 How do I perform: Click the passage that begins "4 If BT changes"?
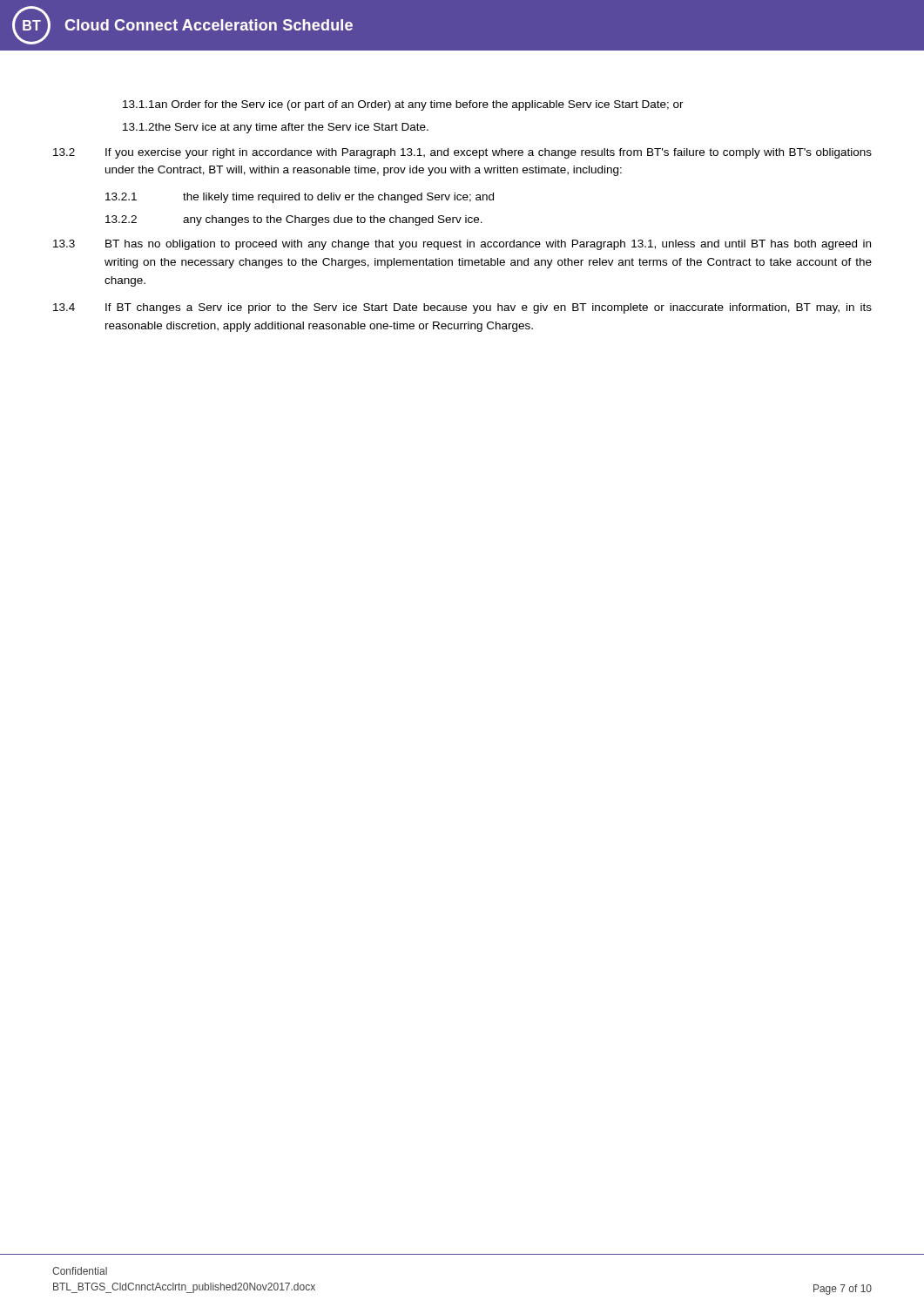[462, 317]
